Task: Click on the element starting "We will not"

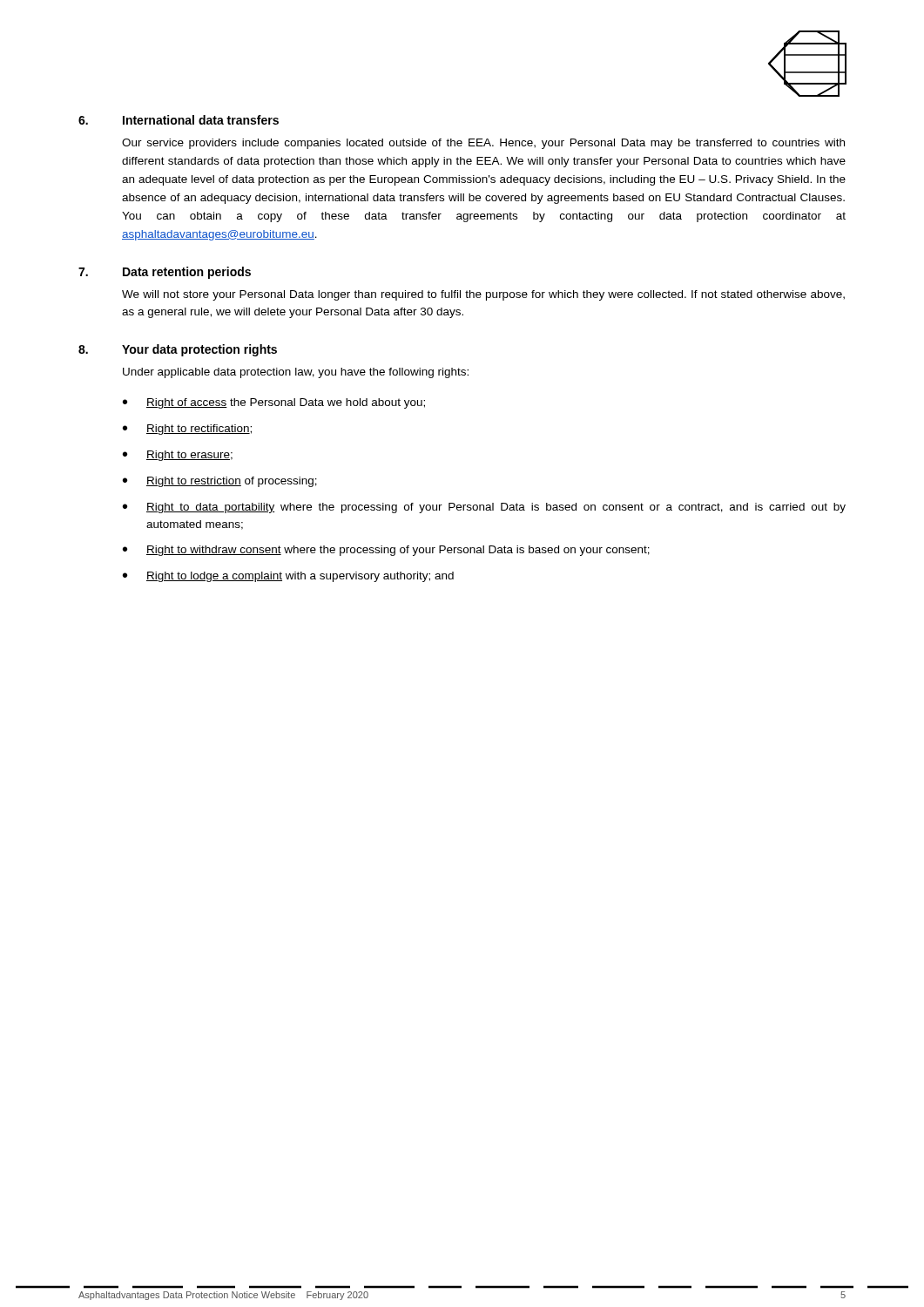Action: click(x=484, y=304)
